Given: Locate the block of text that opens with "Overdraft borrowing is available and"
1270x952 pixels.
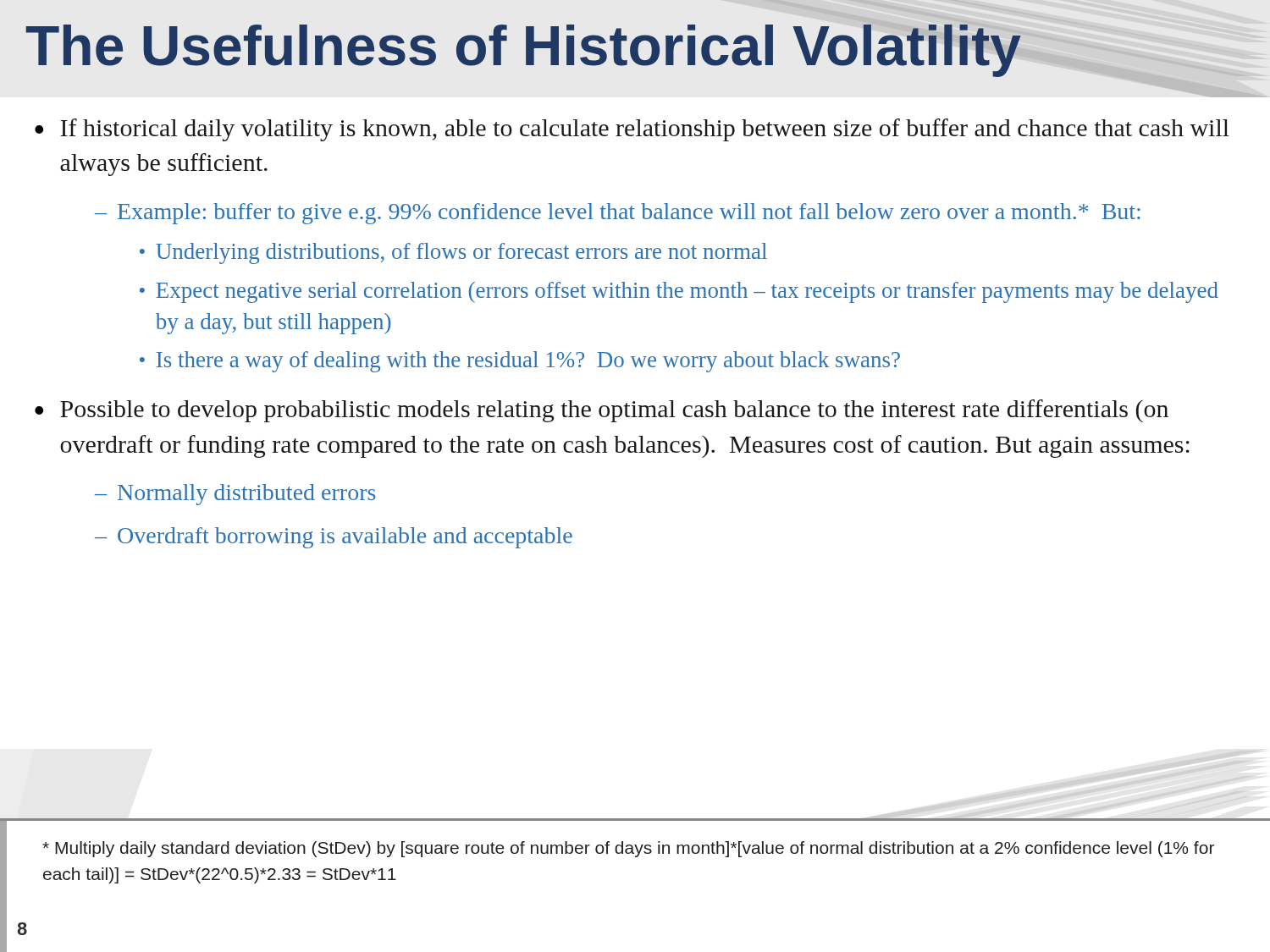Looking at the screenshot, I should (x=345, y=535).
